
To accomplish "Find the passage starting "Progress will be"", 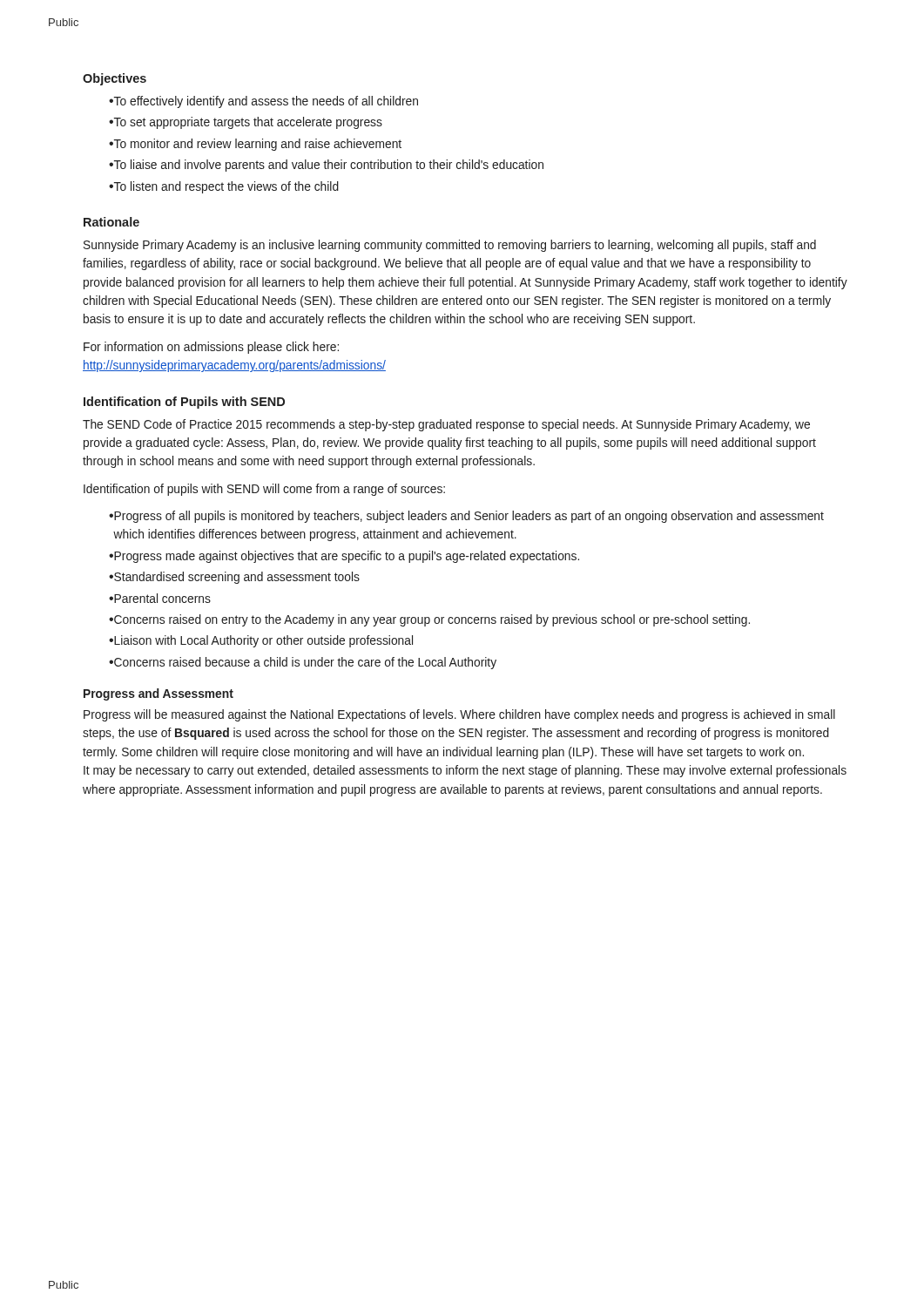I will [465, 752].
